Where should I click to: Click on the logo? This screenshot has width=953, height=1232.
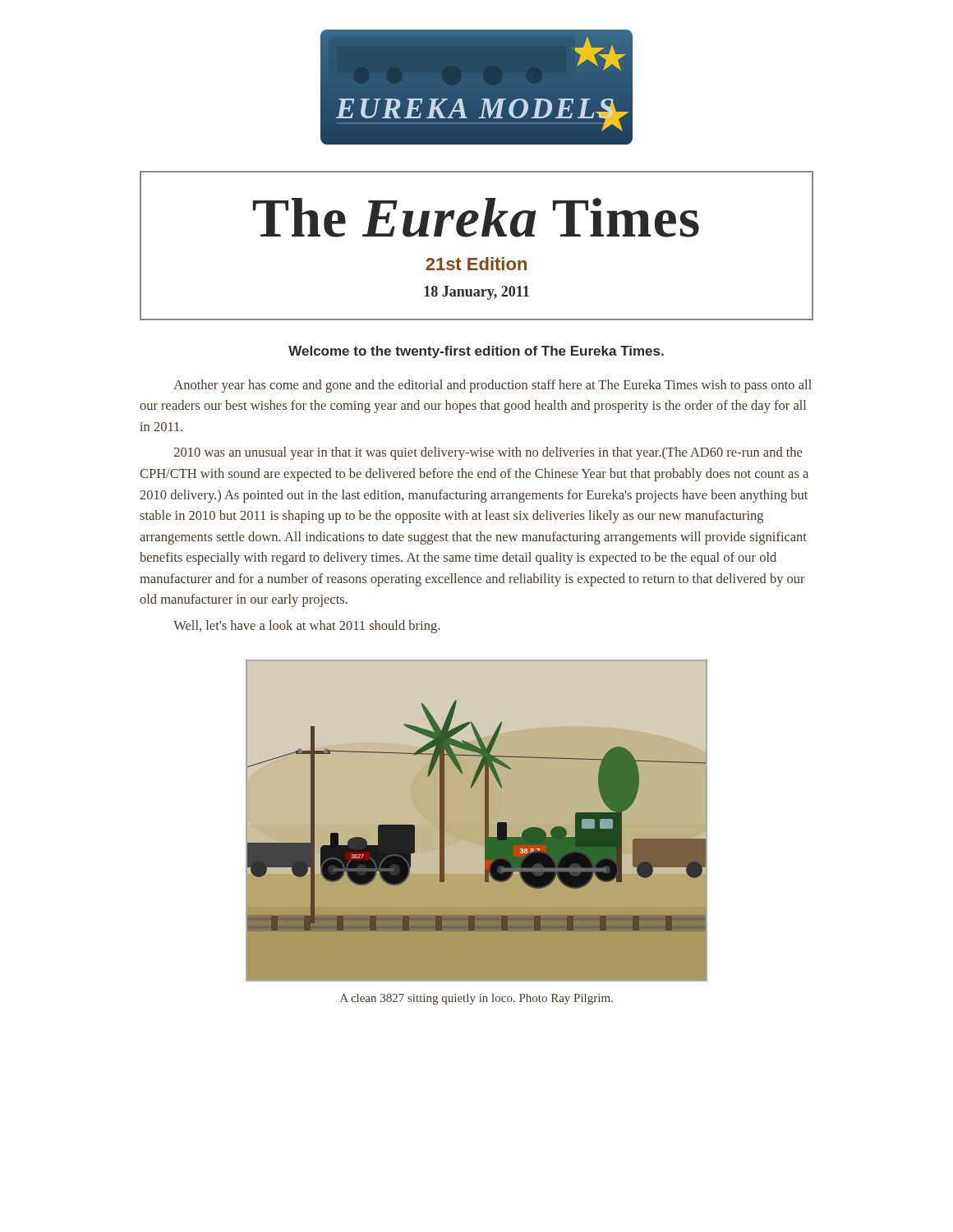pos(476,81)
